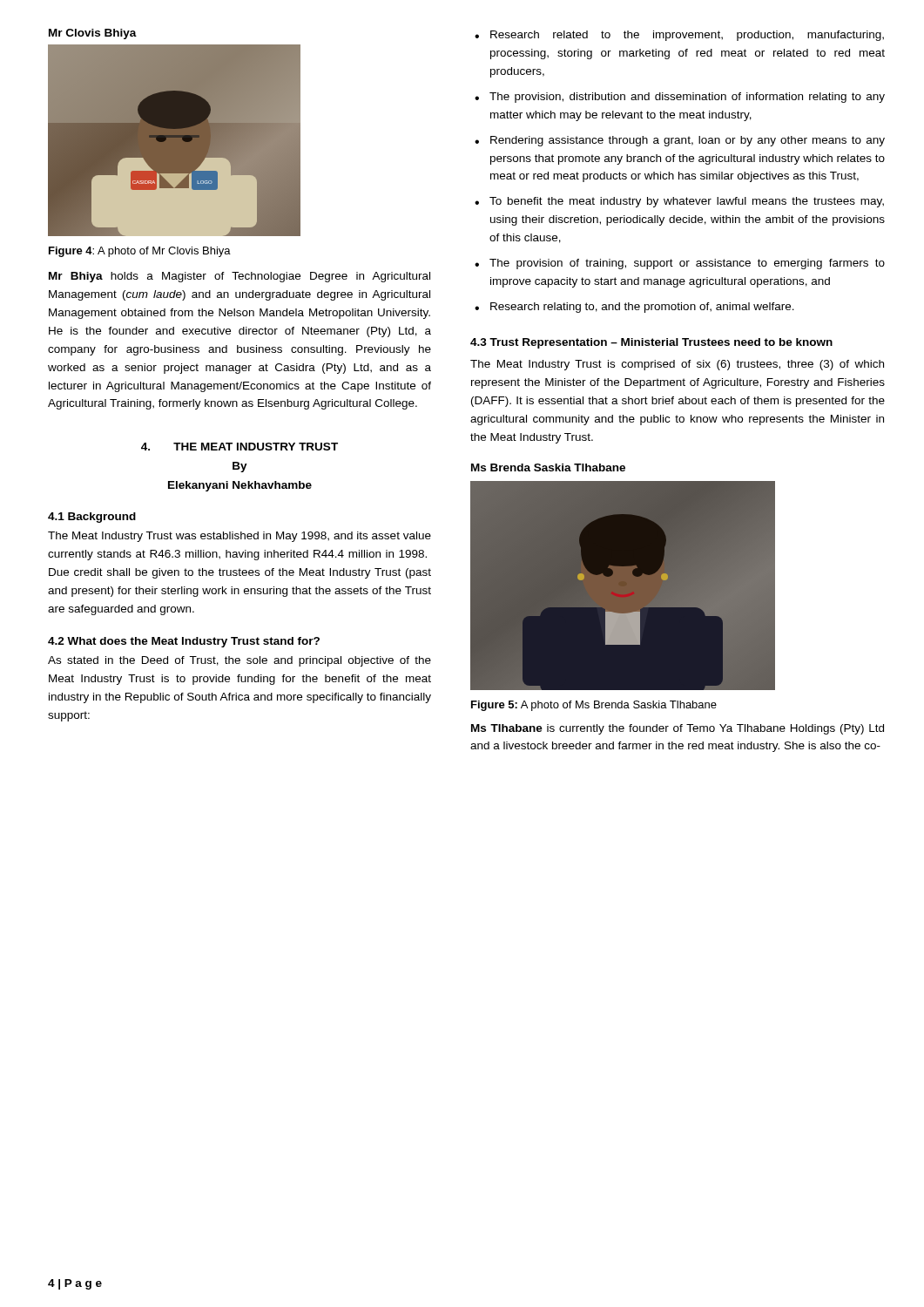The width and height of the screenshot is (924, 1307).
Task: Where does it say "4.1 Background"?
Action: click(92, 516)
